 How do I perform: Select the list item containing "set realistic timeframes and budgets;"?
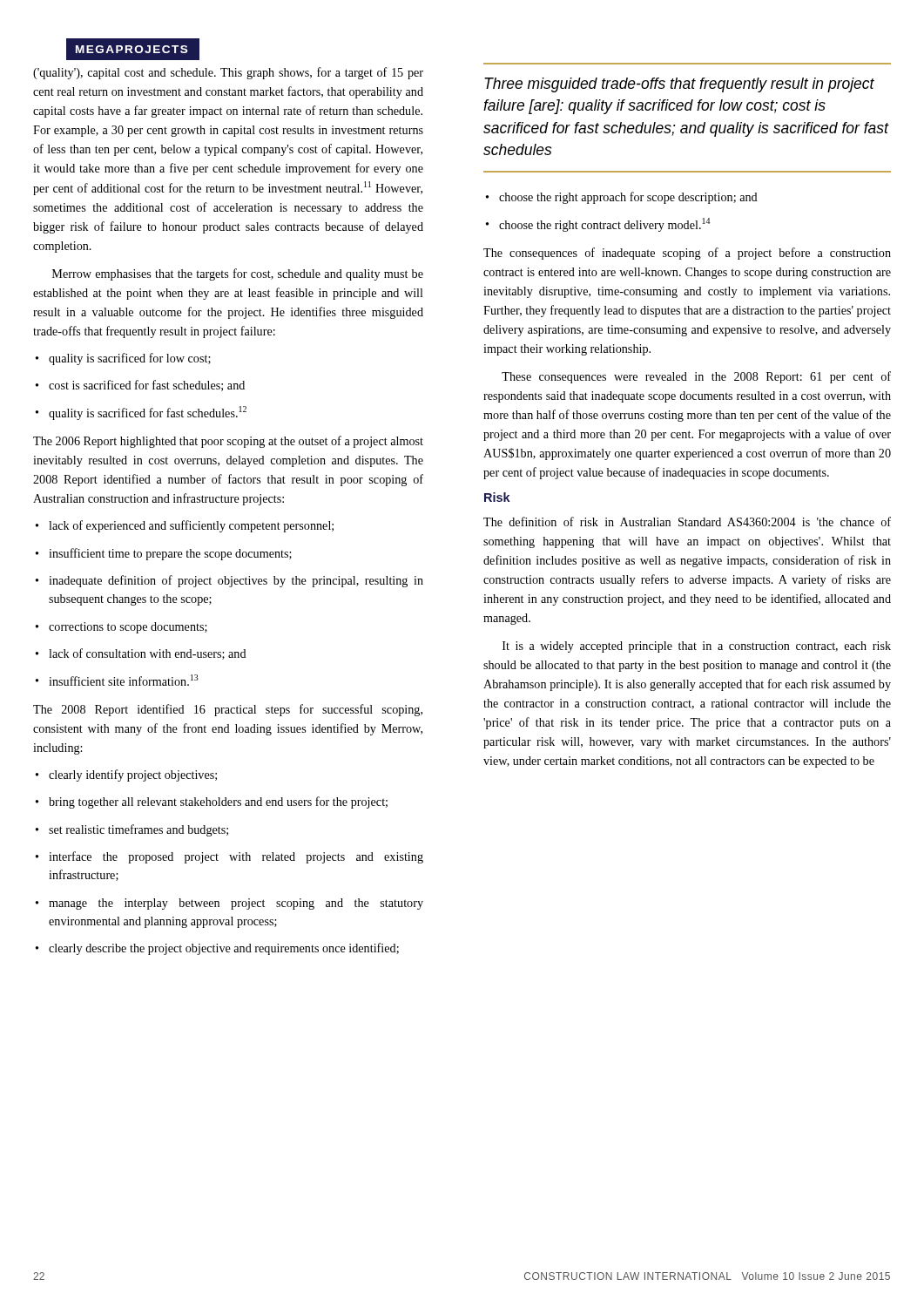pyautogui.click(x=228, y=830)
